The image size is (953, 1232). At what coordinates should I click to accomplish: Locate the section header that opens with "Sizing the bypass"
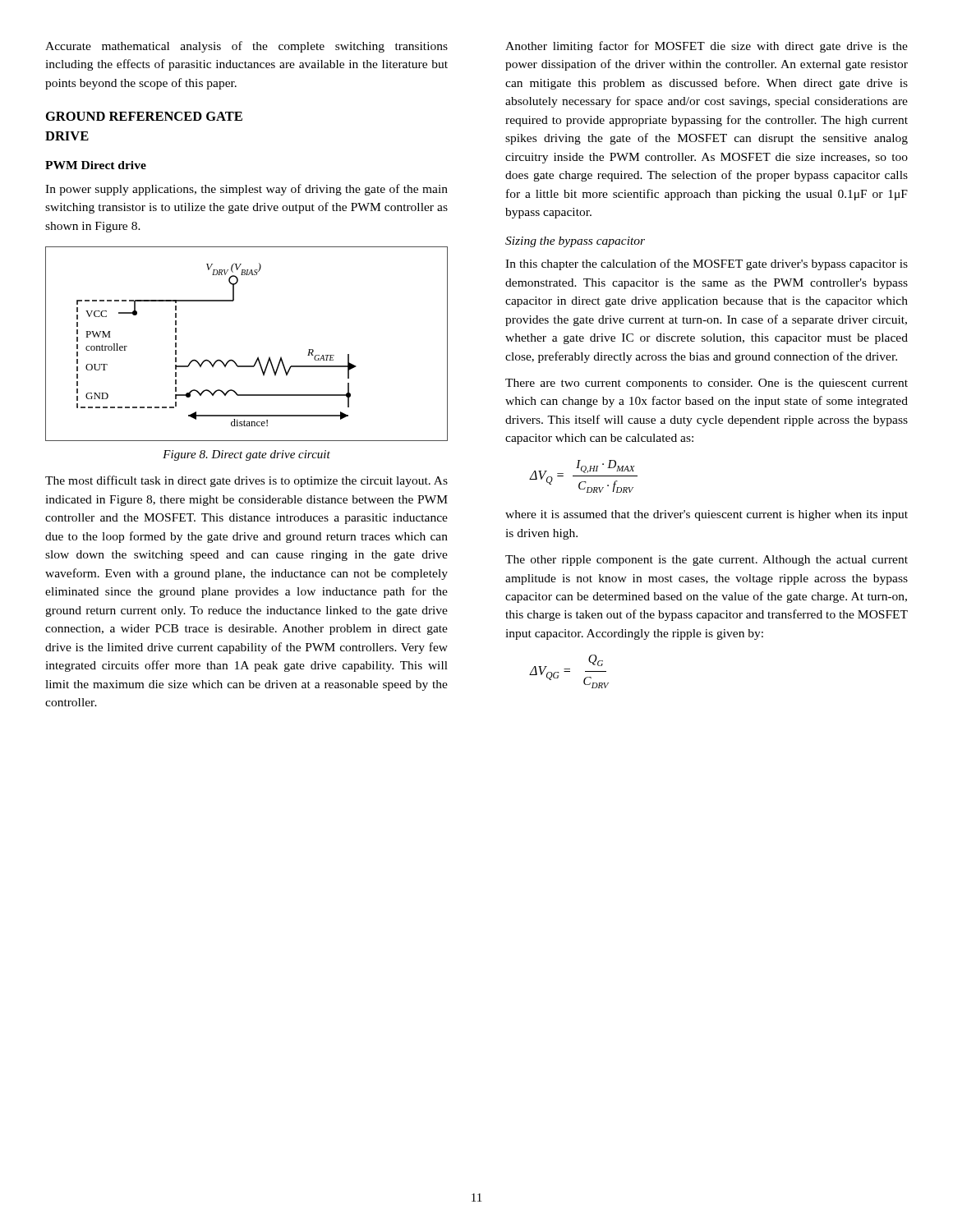point(575,240)
